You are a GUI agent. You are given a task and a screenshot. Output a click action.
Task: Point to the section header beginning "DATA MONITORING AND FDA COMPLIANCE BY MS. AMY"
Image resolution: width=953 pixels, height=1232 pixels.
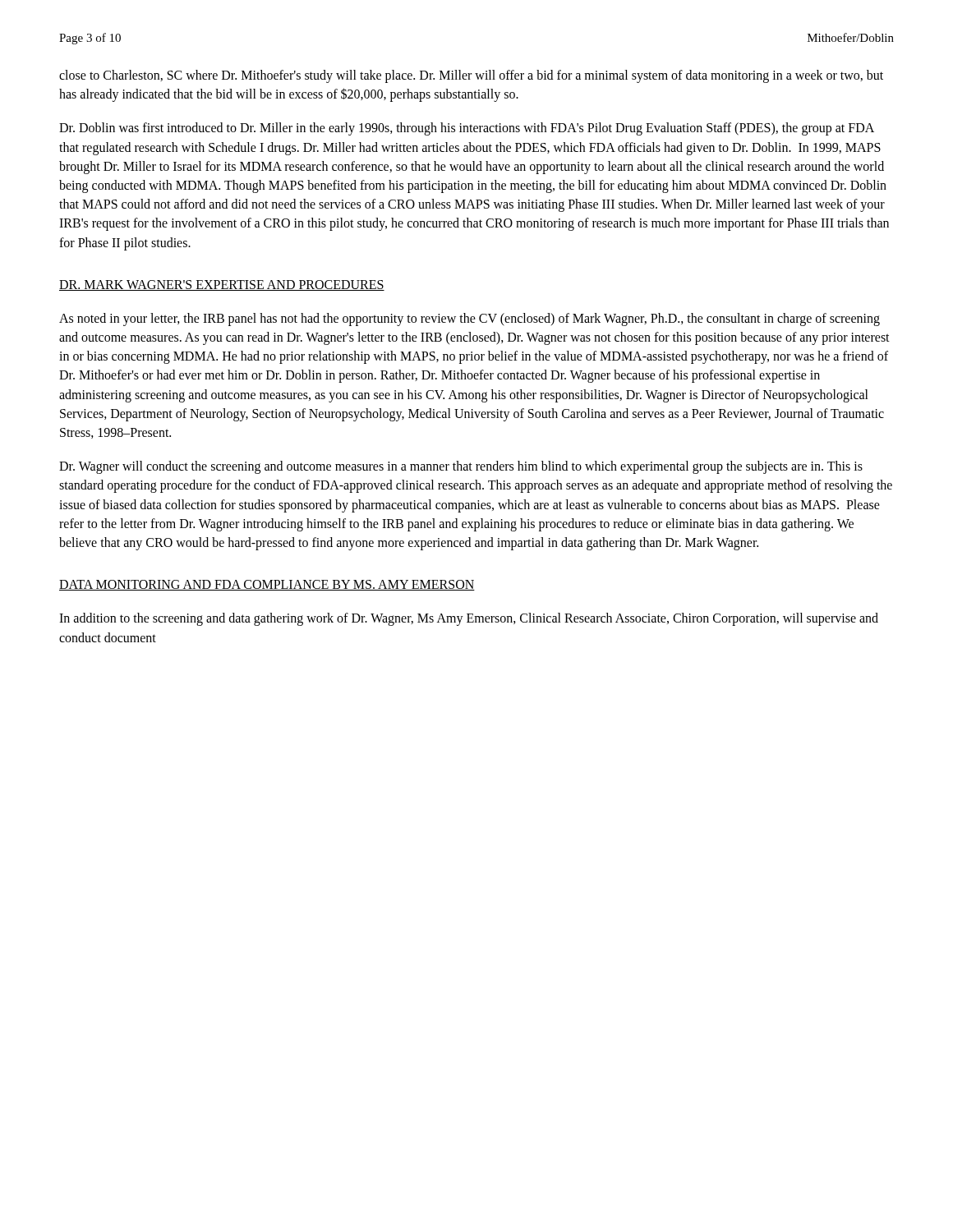[267, 585]
